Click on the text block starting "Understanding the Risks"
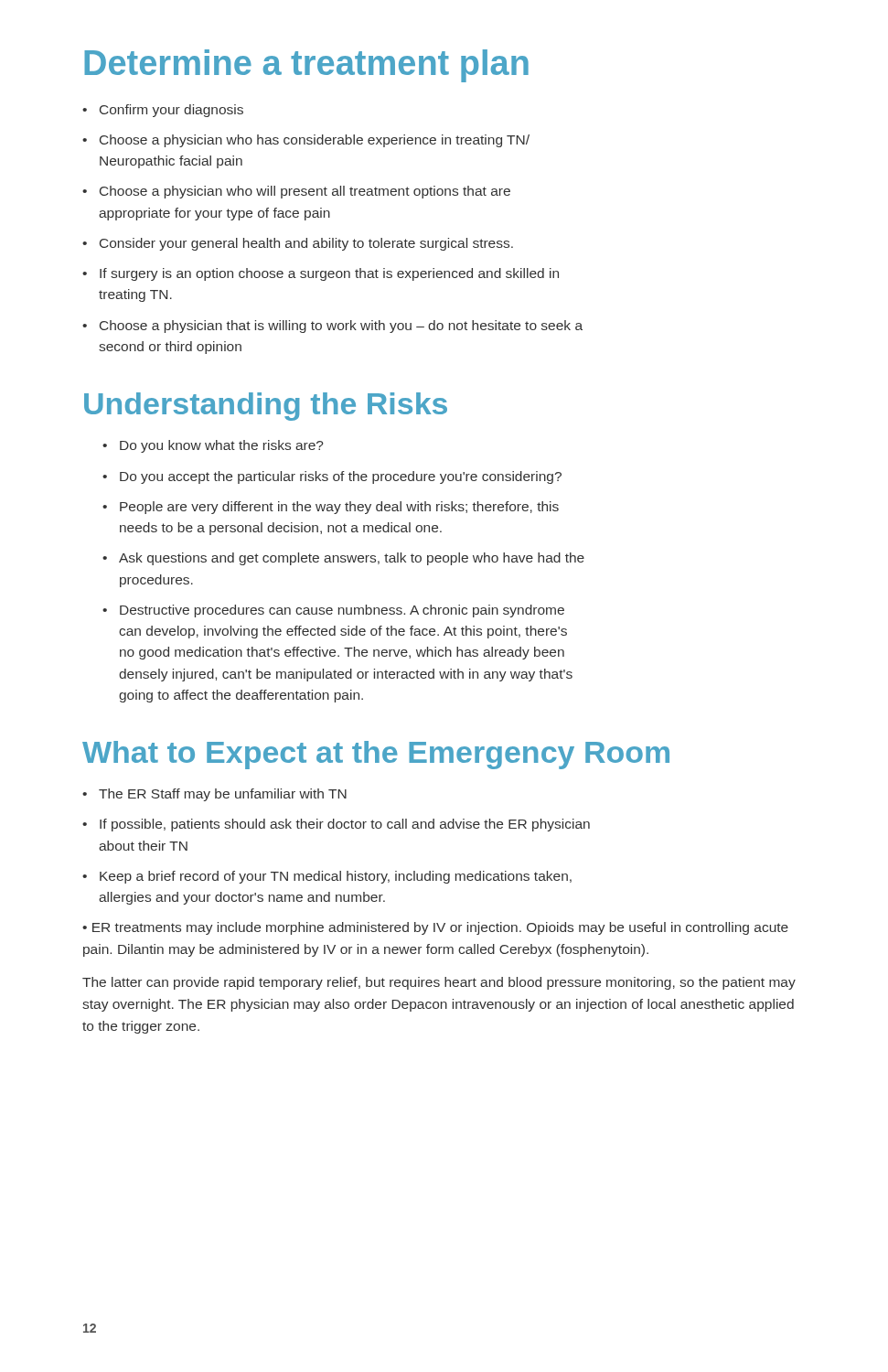 point(444,404)
